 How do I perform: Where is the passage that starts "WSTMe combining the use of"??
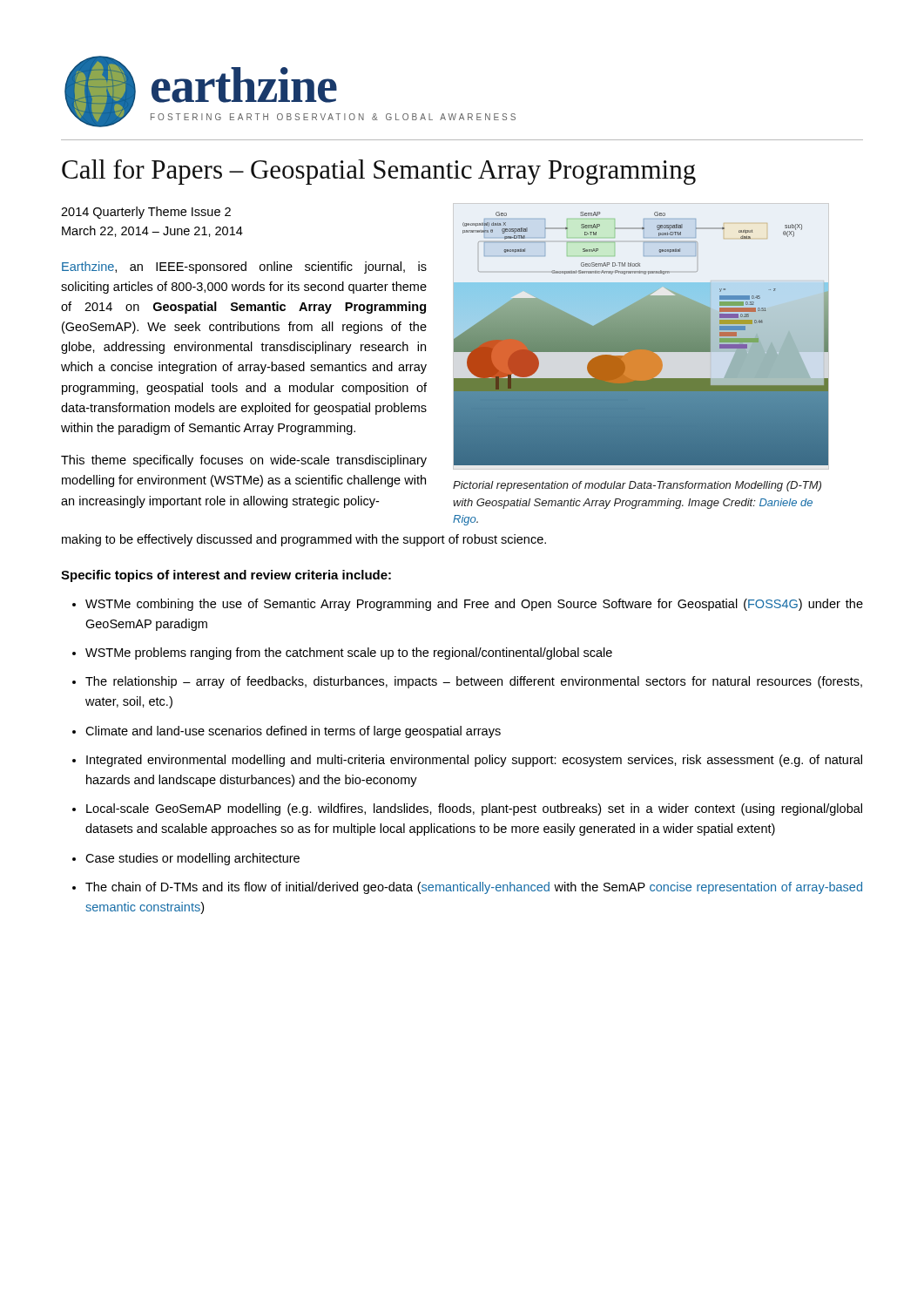(474, 614)
